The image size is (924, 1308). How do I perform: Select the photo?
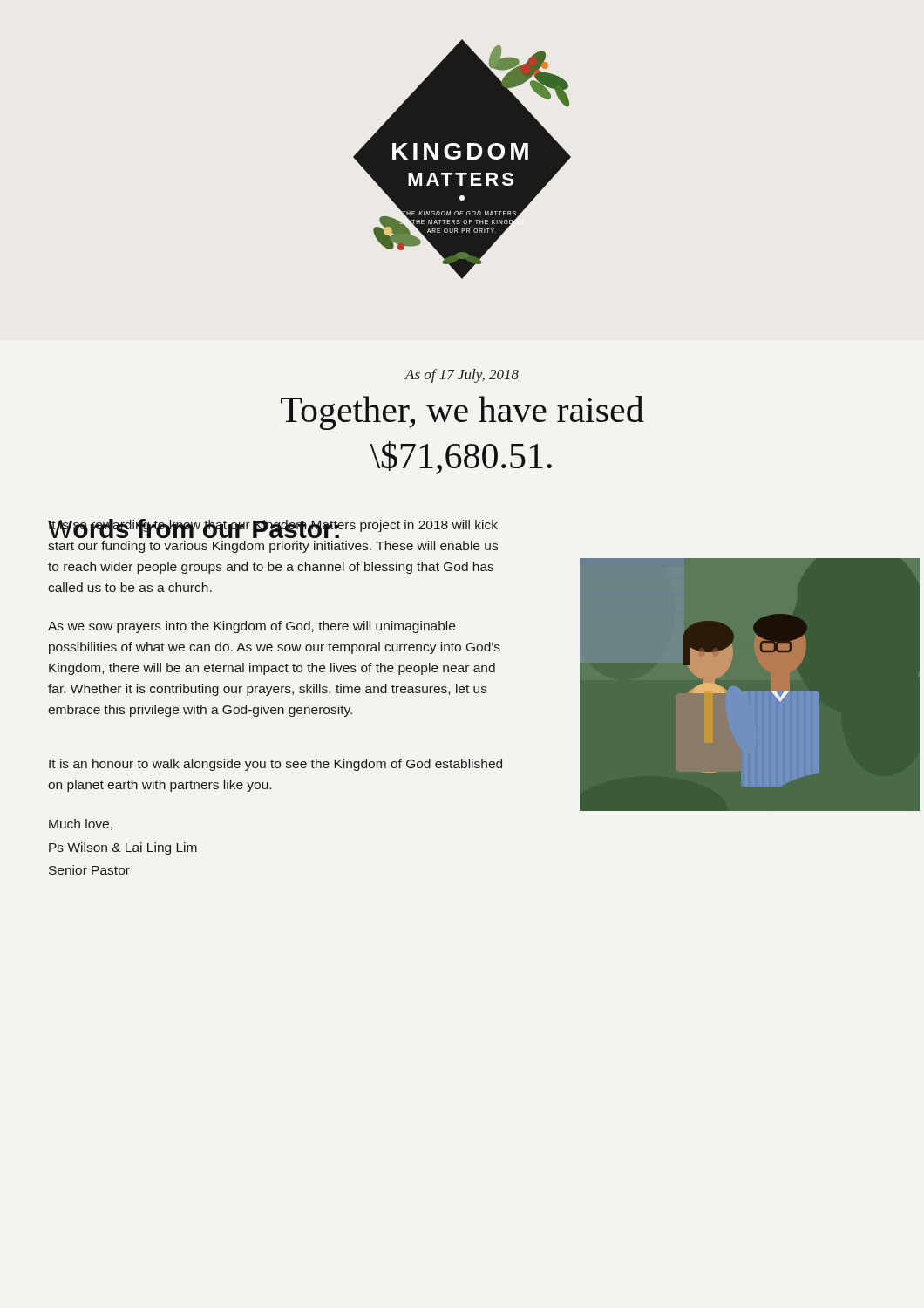(750, 685)
